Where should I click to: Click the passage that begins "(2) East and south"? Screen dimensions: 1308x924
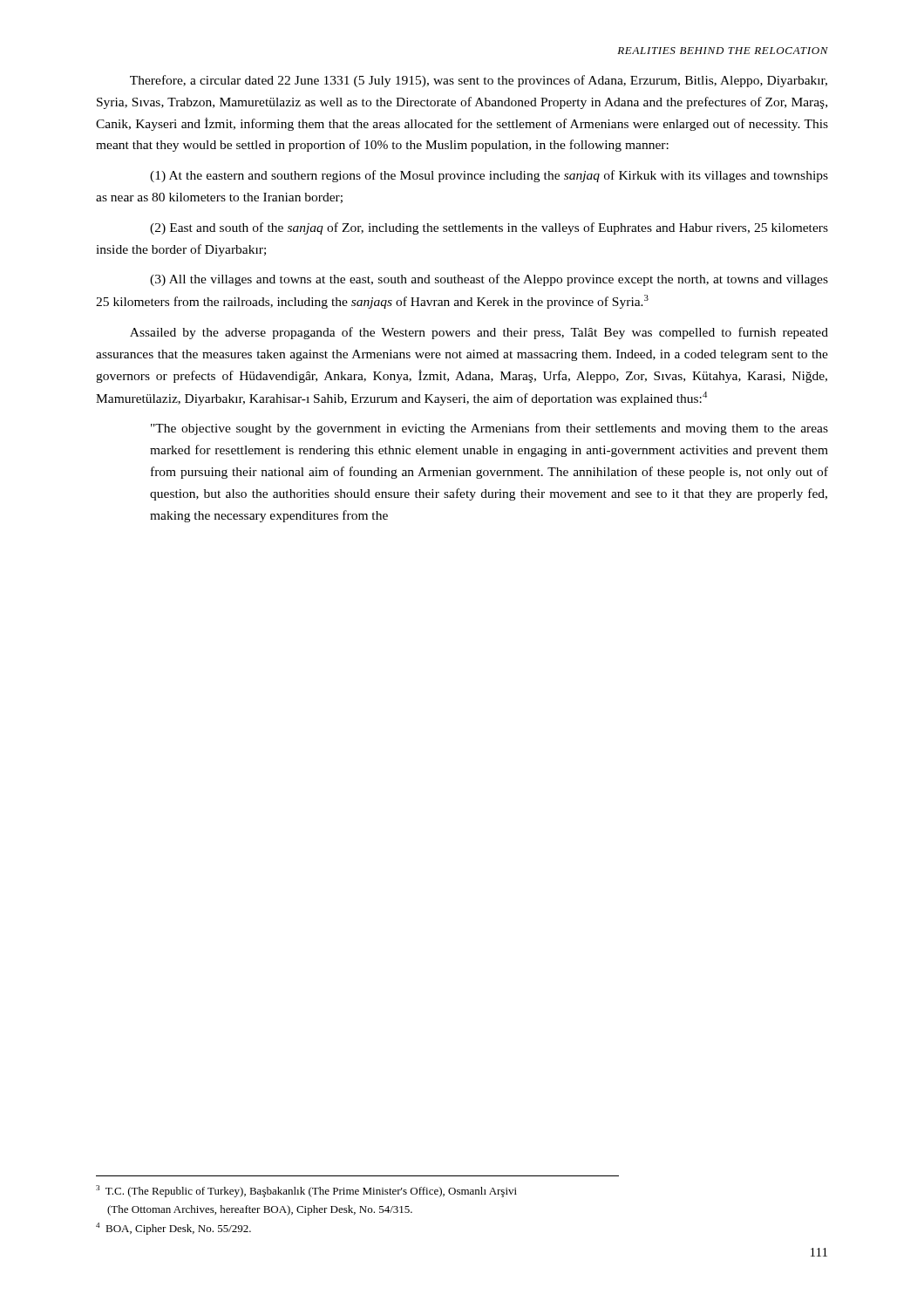[462, 239]
